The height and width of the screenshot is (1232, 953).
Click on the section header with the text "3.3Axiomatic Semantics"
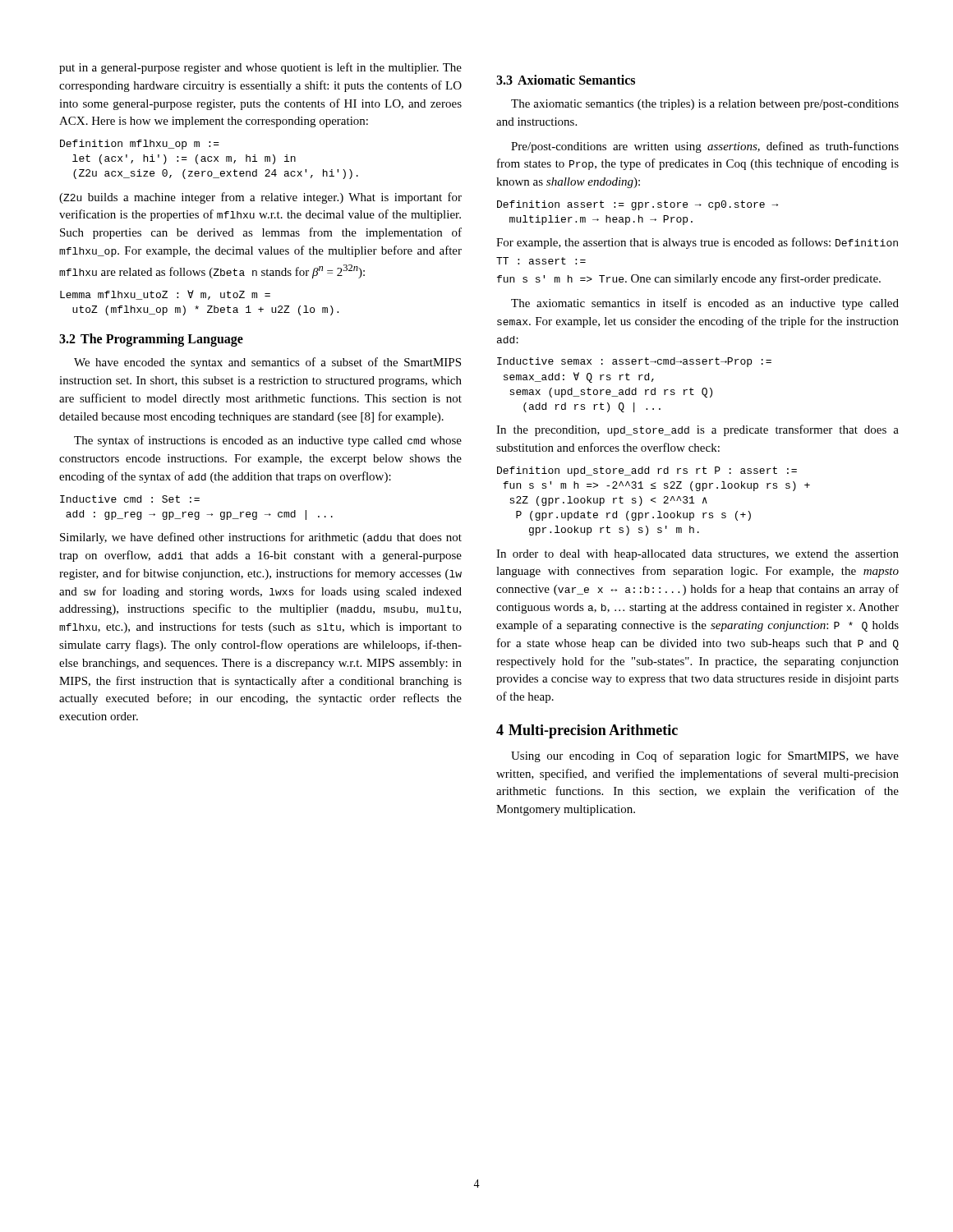[566, 80]
